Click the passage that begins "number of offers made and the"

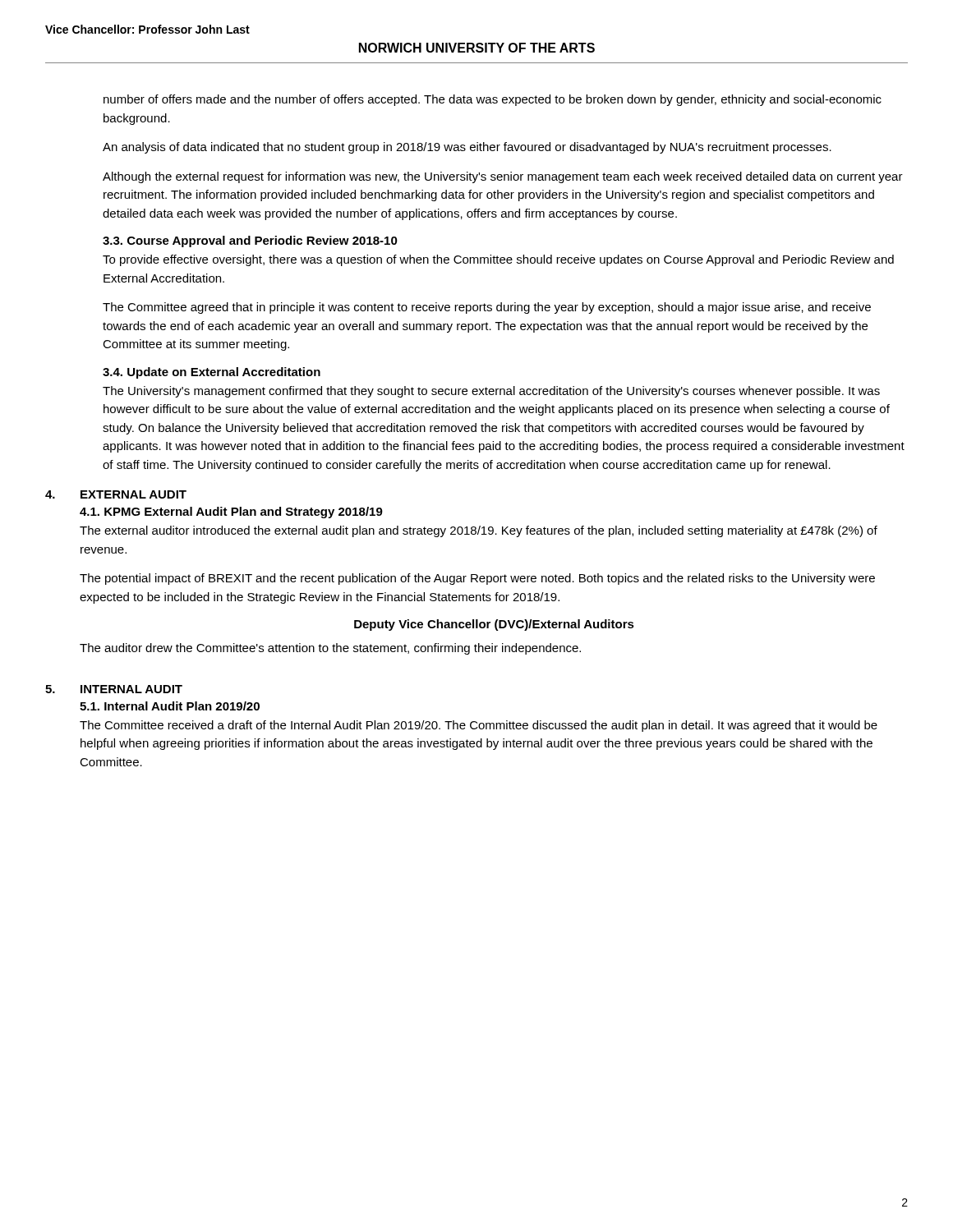click(492, 108)
